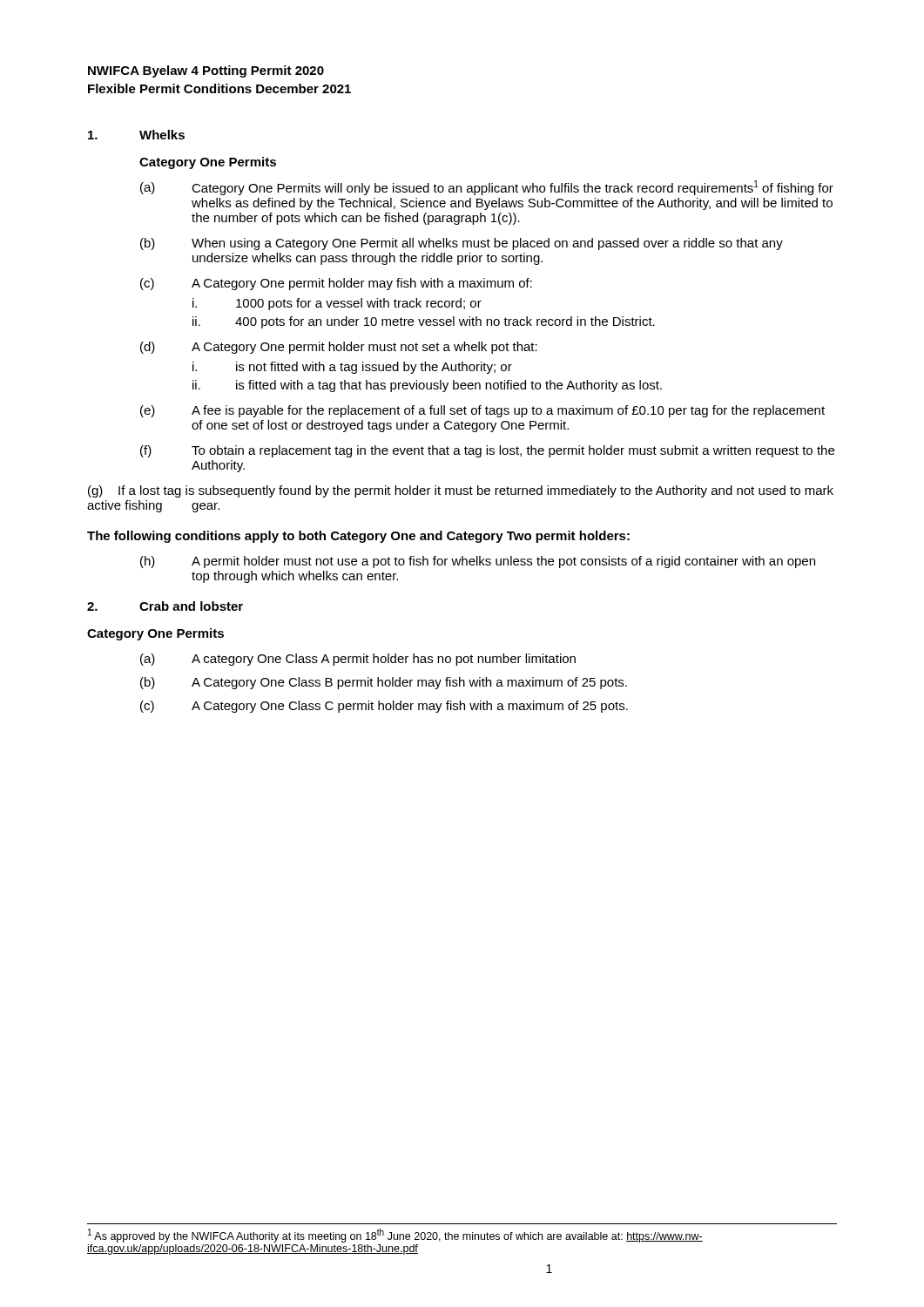Viewport: 924px width, 1307px height.
Task: Navigate to the text block starting "(b) A Category"
Action: [384, 682]
